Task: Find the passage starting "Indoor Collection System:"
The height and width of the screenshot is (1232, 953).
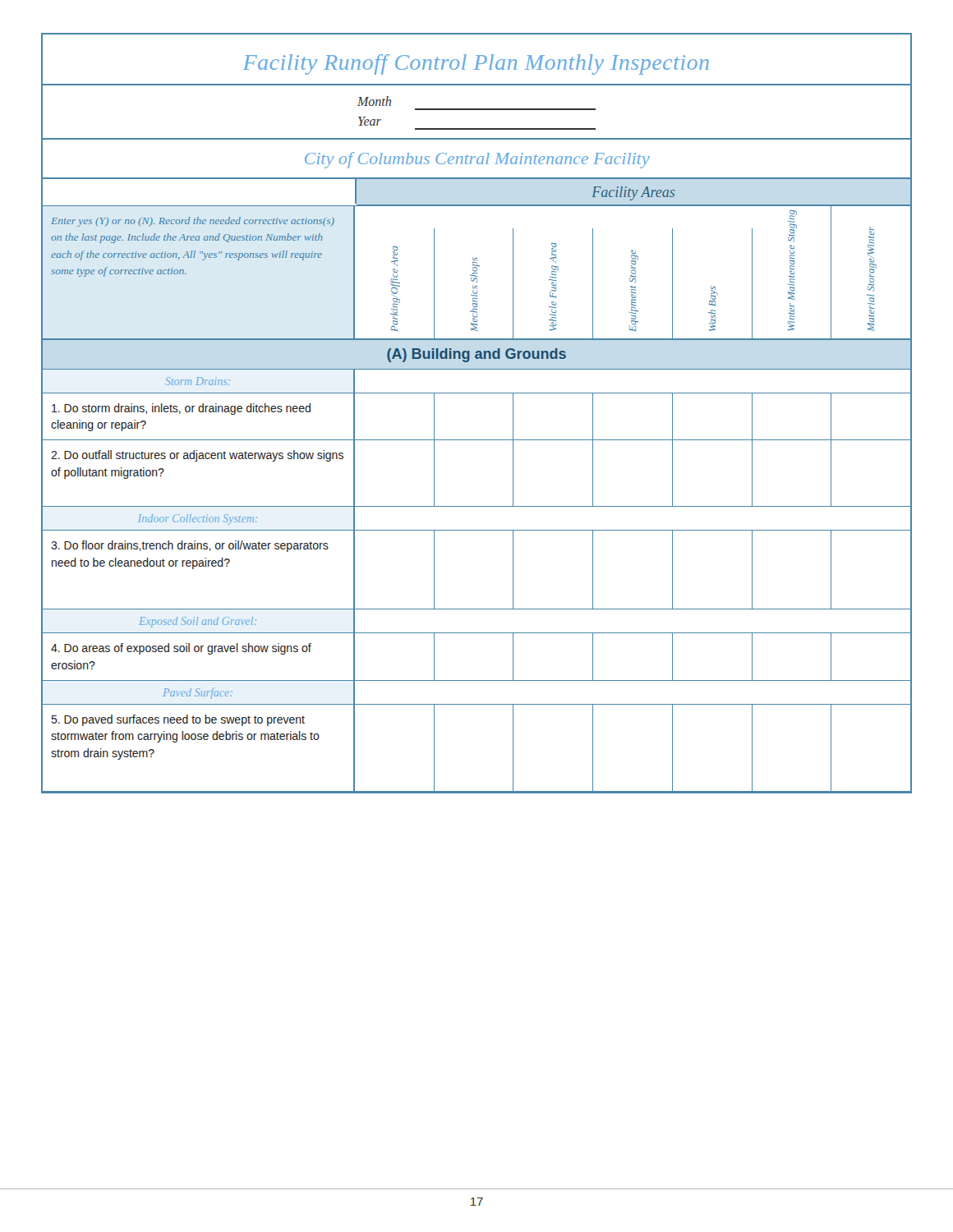Action: (x=476, y=519)
